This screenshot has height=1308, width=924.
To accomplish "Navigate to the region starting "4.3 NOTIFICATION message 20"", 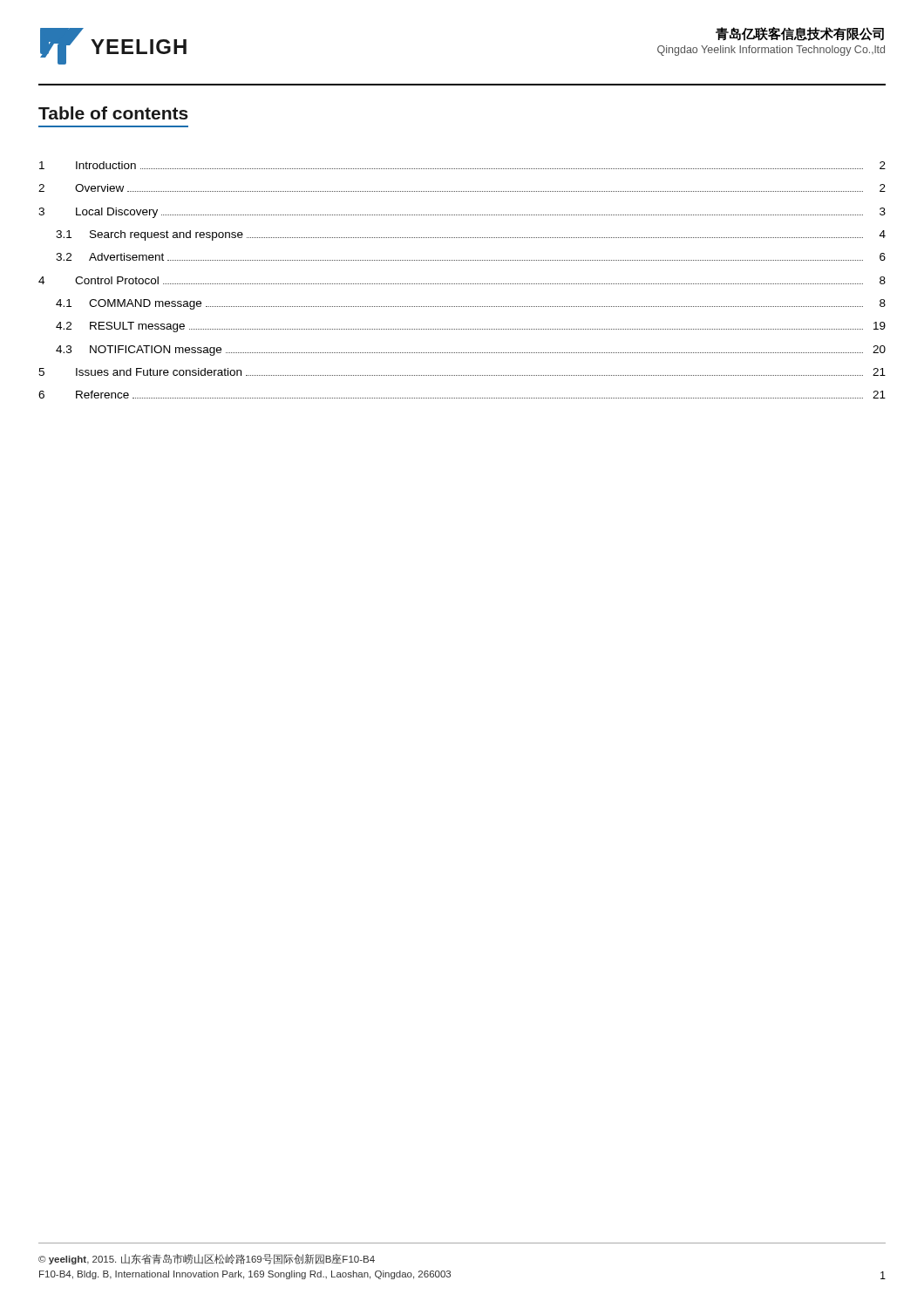I will [x=462, y=349].
